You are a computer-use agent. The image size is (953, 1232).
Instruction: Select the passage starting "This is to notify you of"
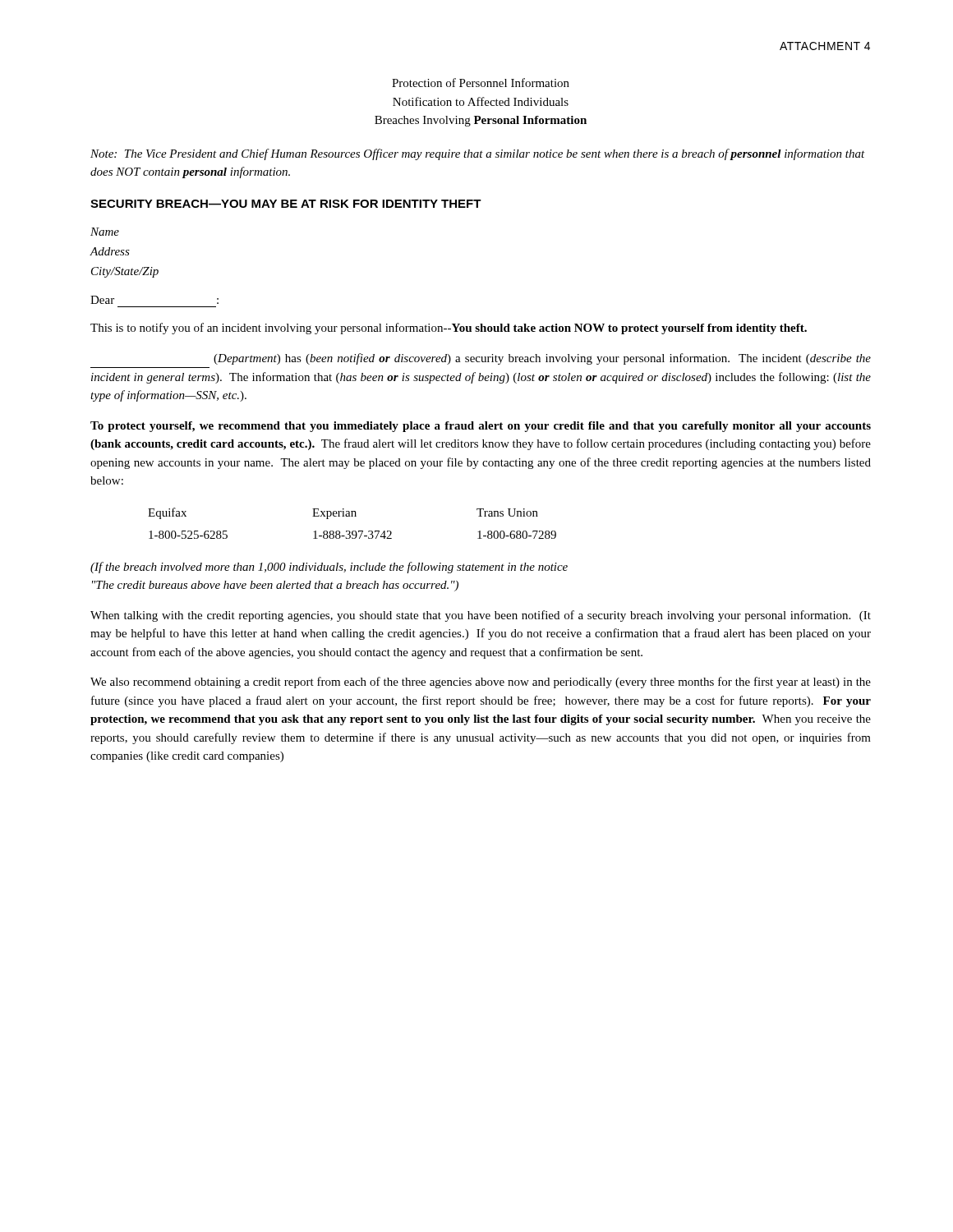click(x=449, y=327)
